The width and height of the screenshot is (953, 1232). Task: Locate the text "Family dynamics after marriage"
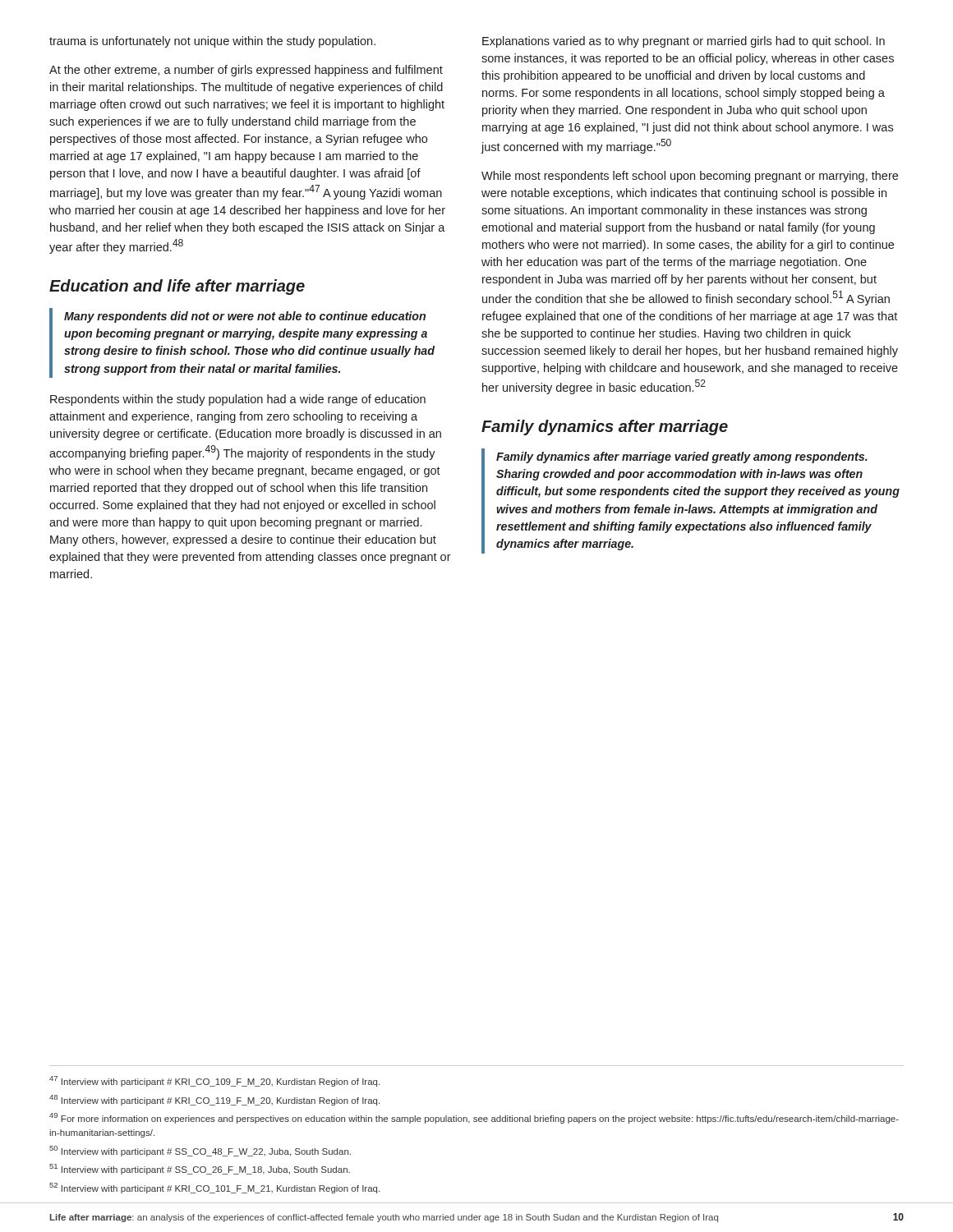[605, 426]
